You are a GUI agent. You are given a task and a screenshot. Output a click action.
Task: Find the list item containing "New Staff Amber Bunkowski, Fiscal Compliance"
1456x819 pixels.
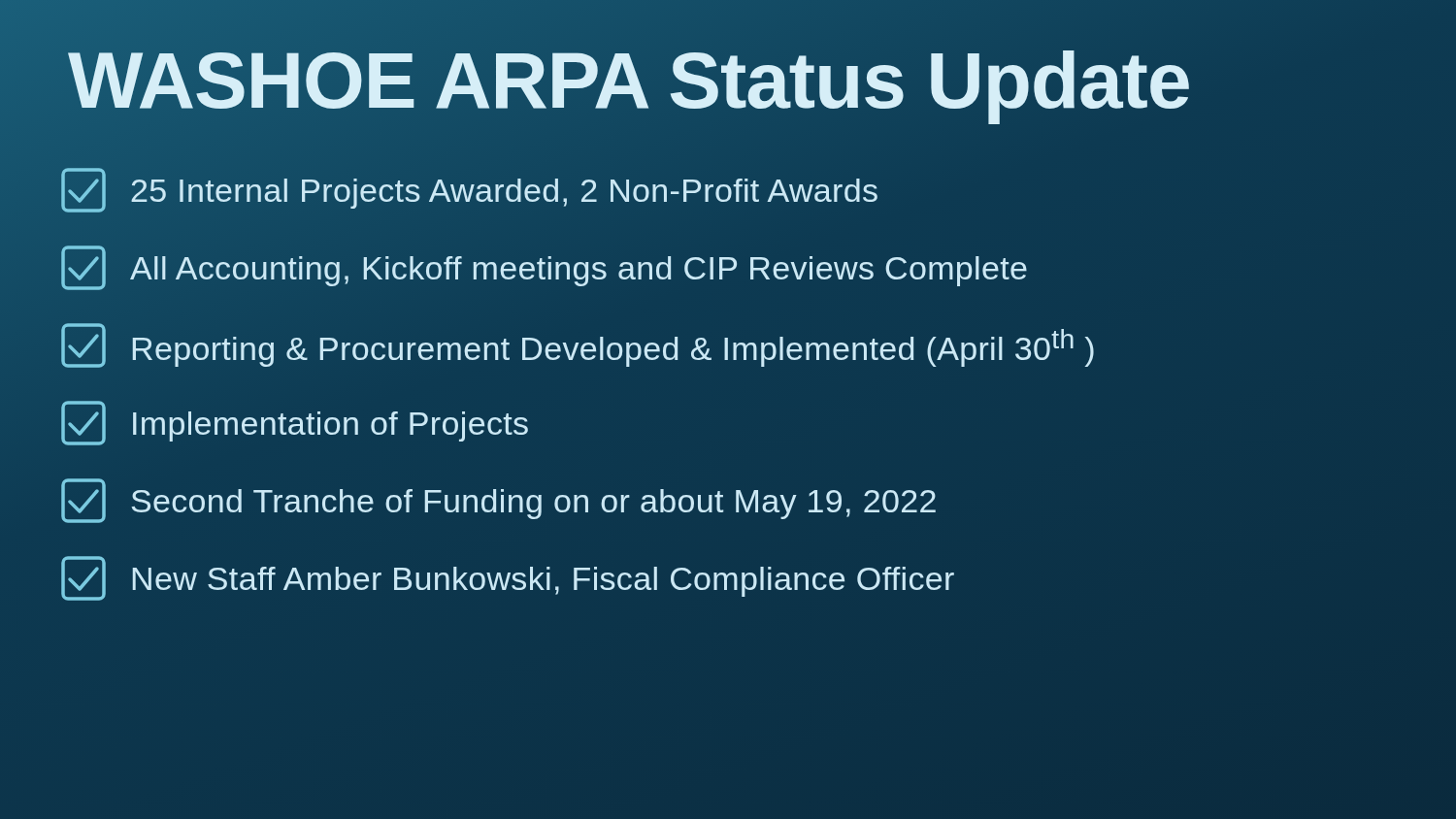507,579
